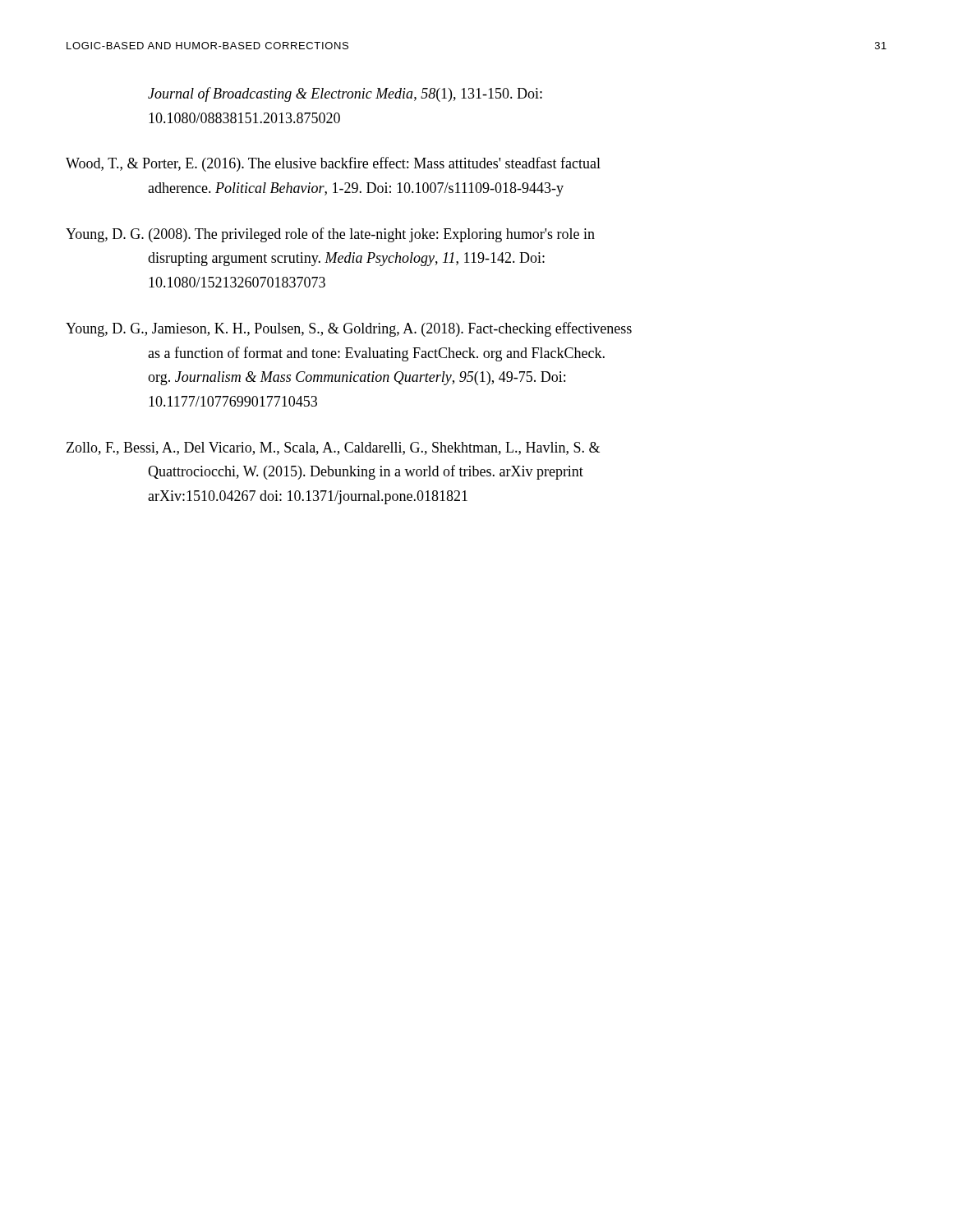953x1232 pixels.
Task: Point to the text block starting "Wood, T., &"
Action: [476, 177]
